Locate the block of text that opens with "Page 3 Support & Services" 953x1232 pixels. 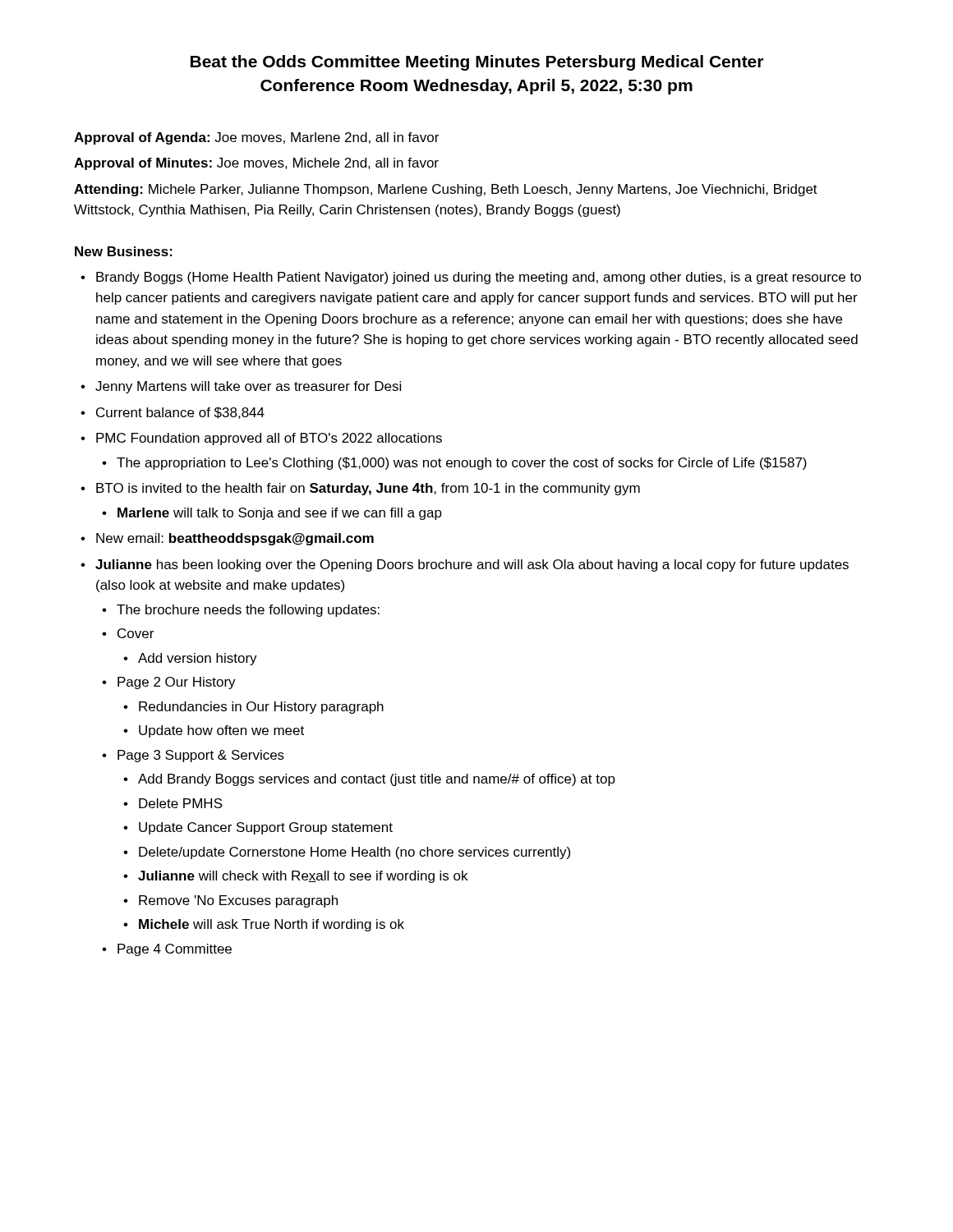tap(498, 841)
